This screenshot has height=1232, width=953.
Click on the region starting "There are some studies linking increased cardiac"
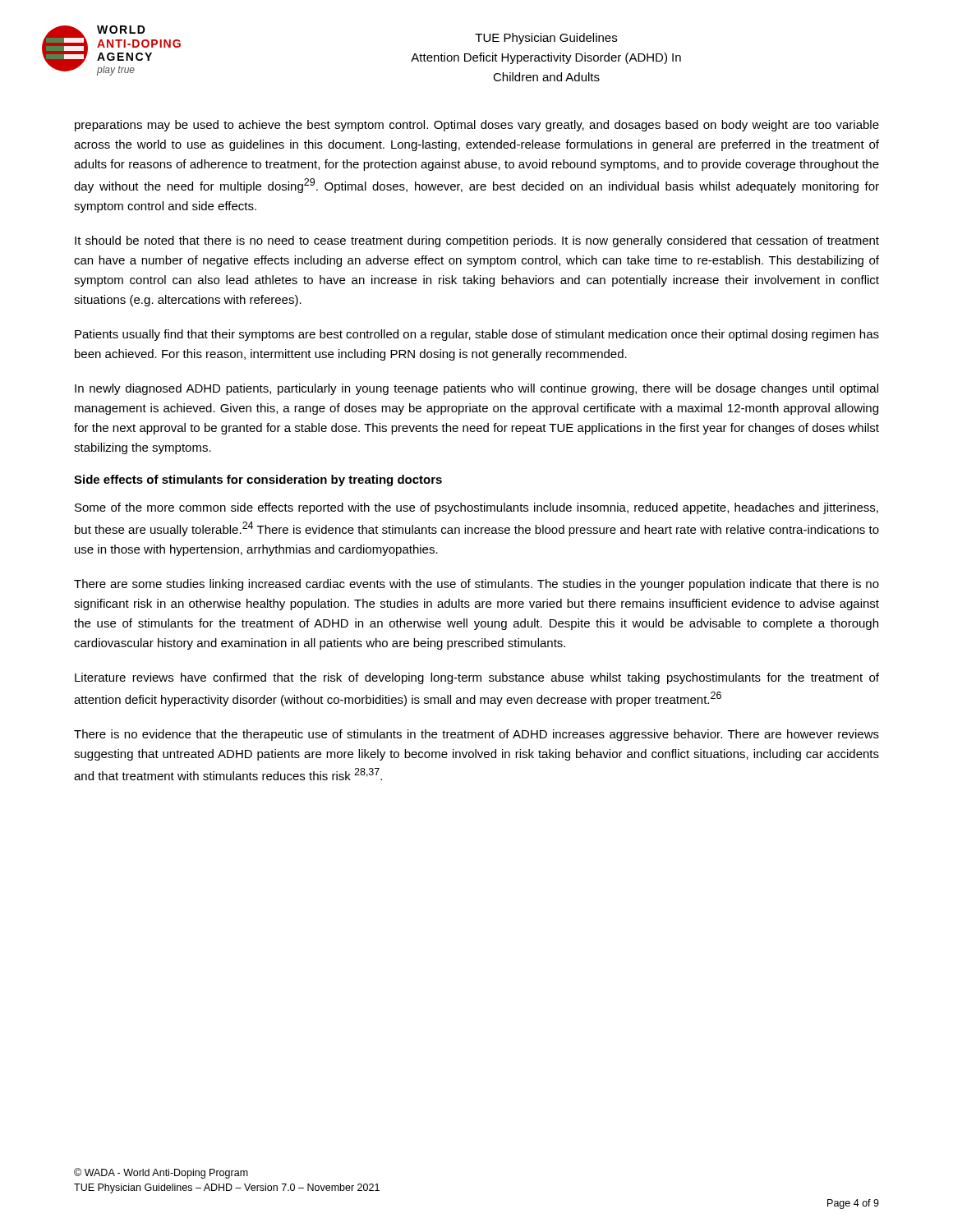pos(476,613)
